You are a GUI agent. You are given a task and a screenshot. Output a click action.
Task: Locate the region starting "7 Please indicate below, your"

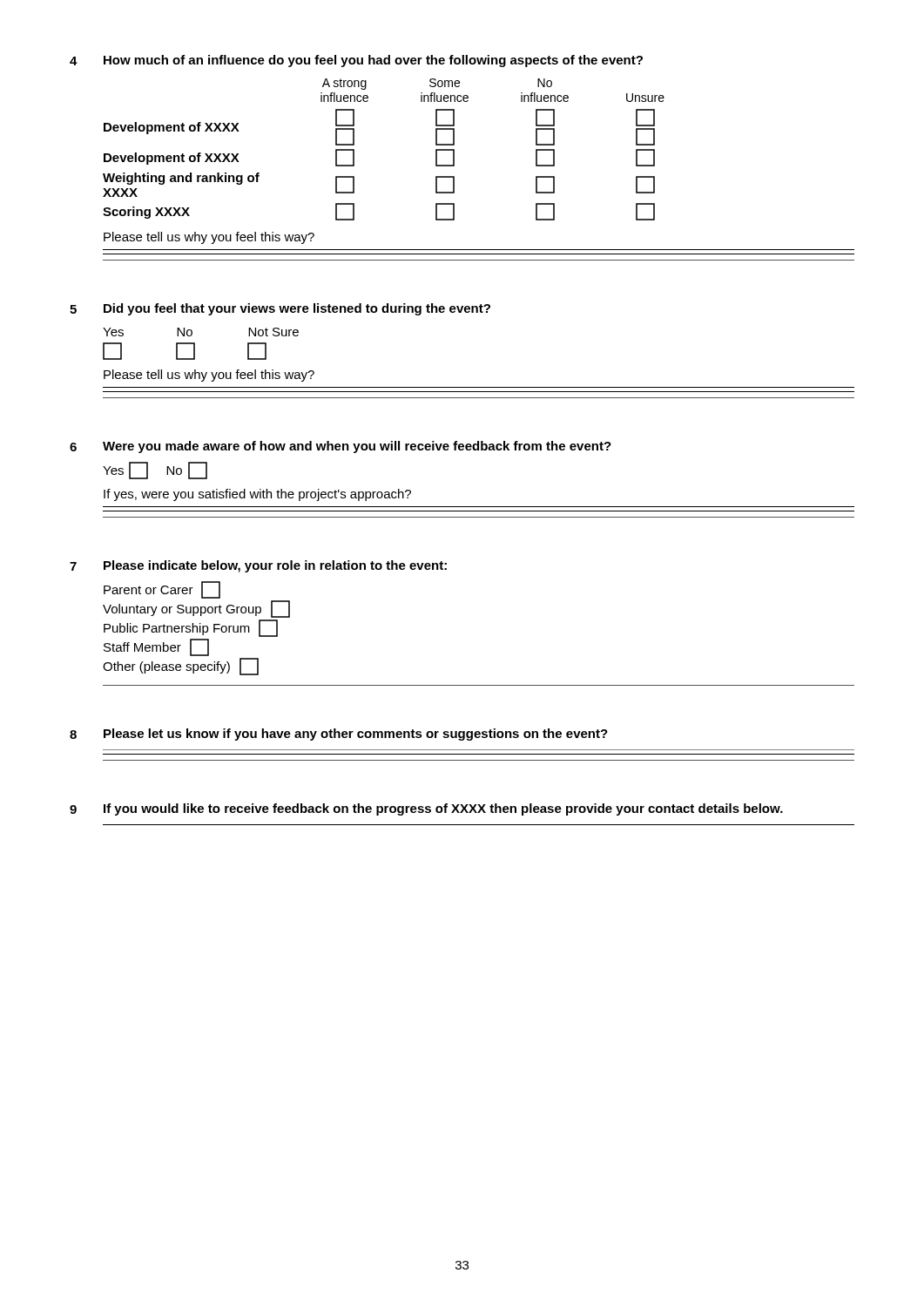(258, 566)
